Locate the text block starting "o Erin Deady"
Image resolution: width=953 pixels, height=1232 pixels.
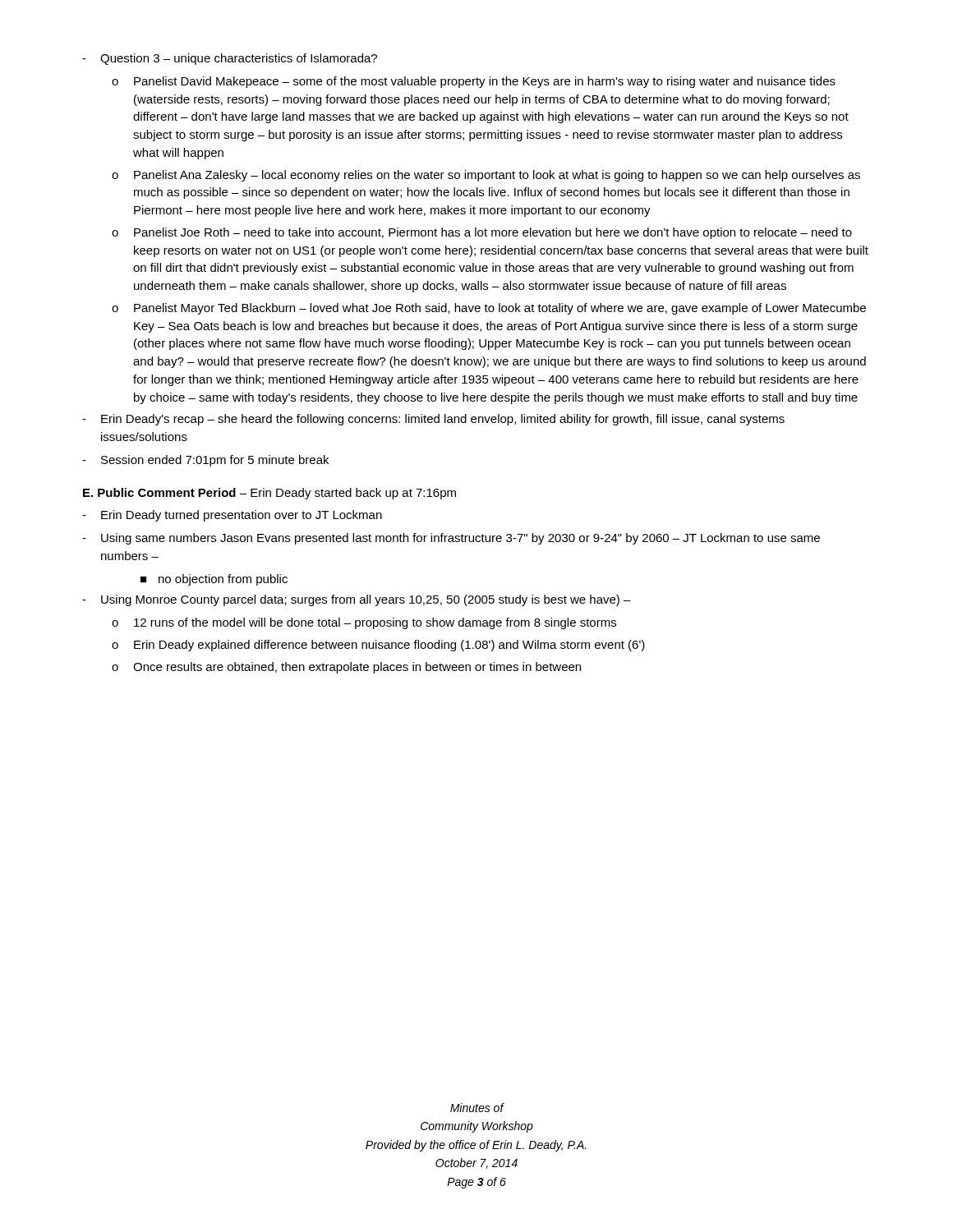pyautogui.click(x=378, y=644)
